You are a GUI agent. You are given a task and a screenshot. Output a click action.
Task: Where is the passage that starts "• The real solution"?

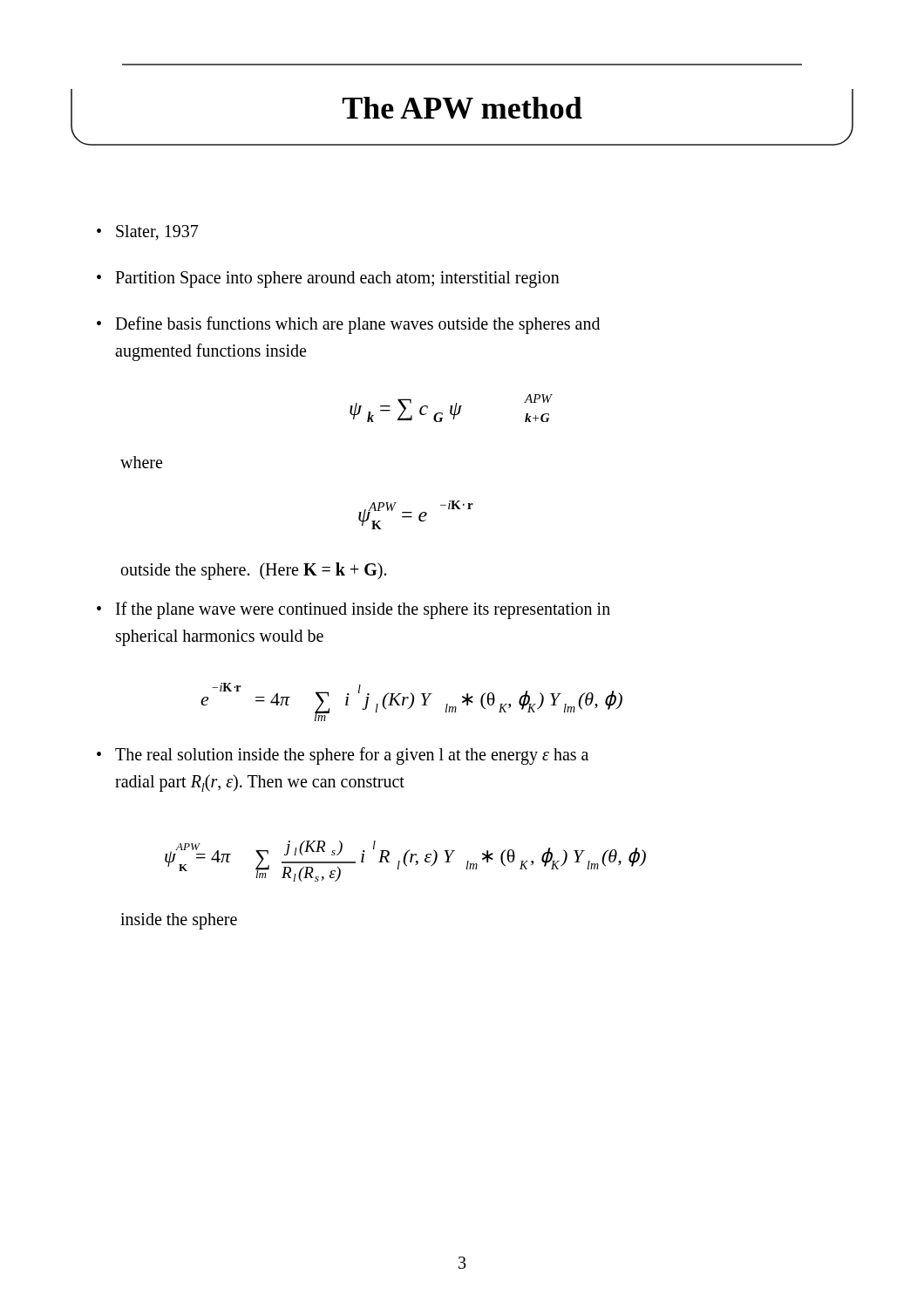[342, 769]
